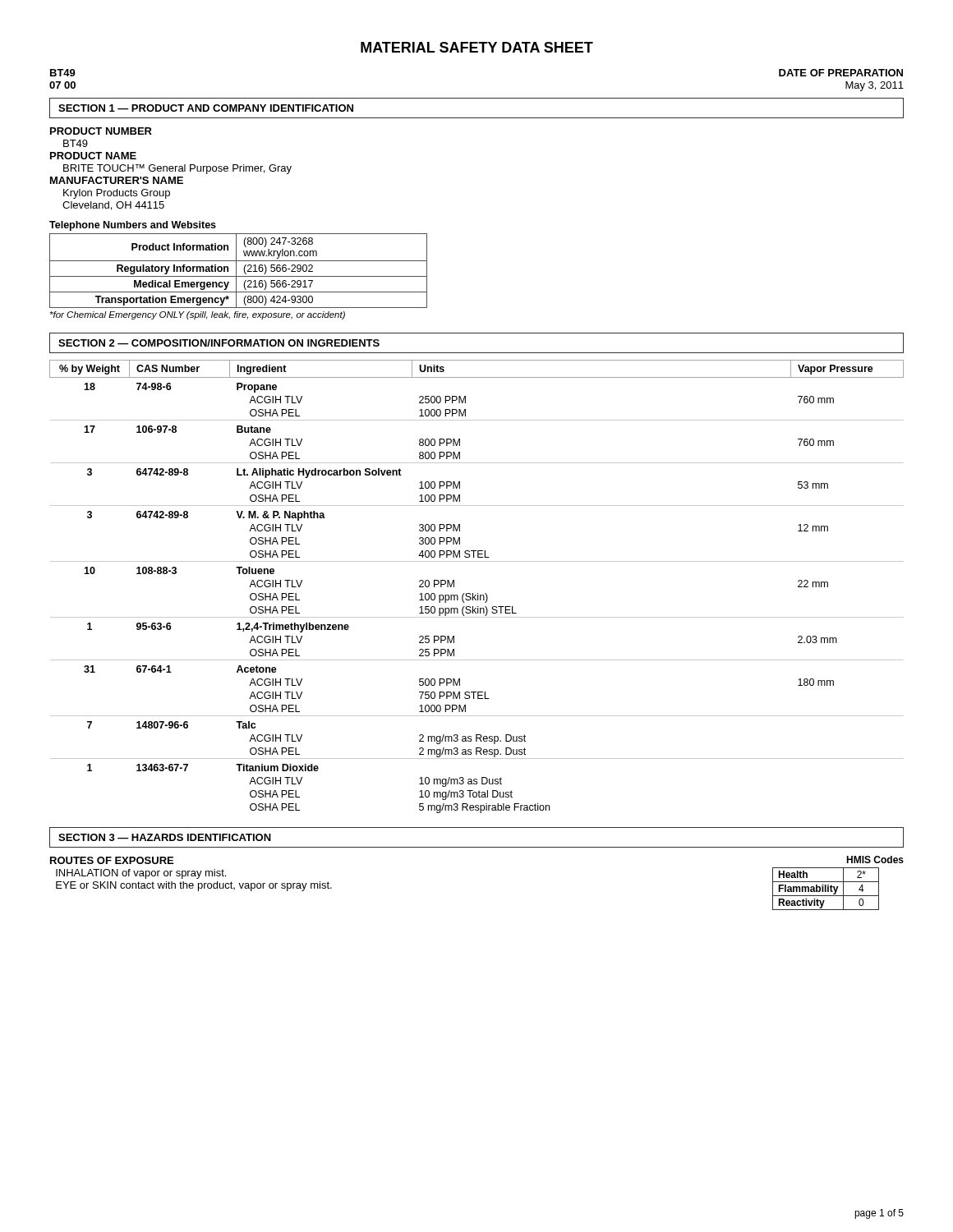Where is the passage that starts "ROUTES OF EXPOSURE INHALATION of vapor"?
This screenshot has width=953, height=1232.
point(191,873)
